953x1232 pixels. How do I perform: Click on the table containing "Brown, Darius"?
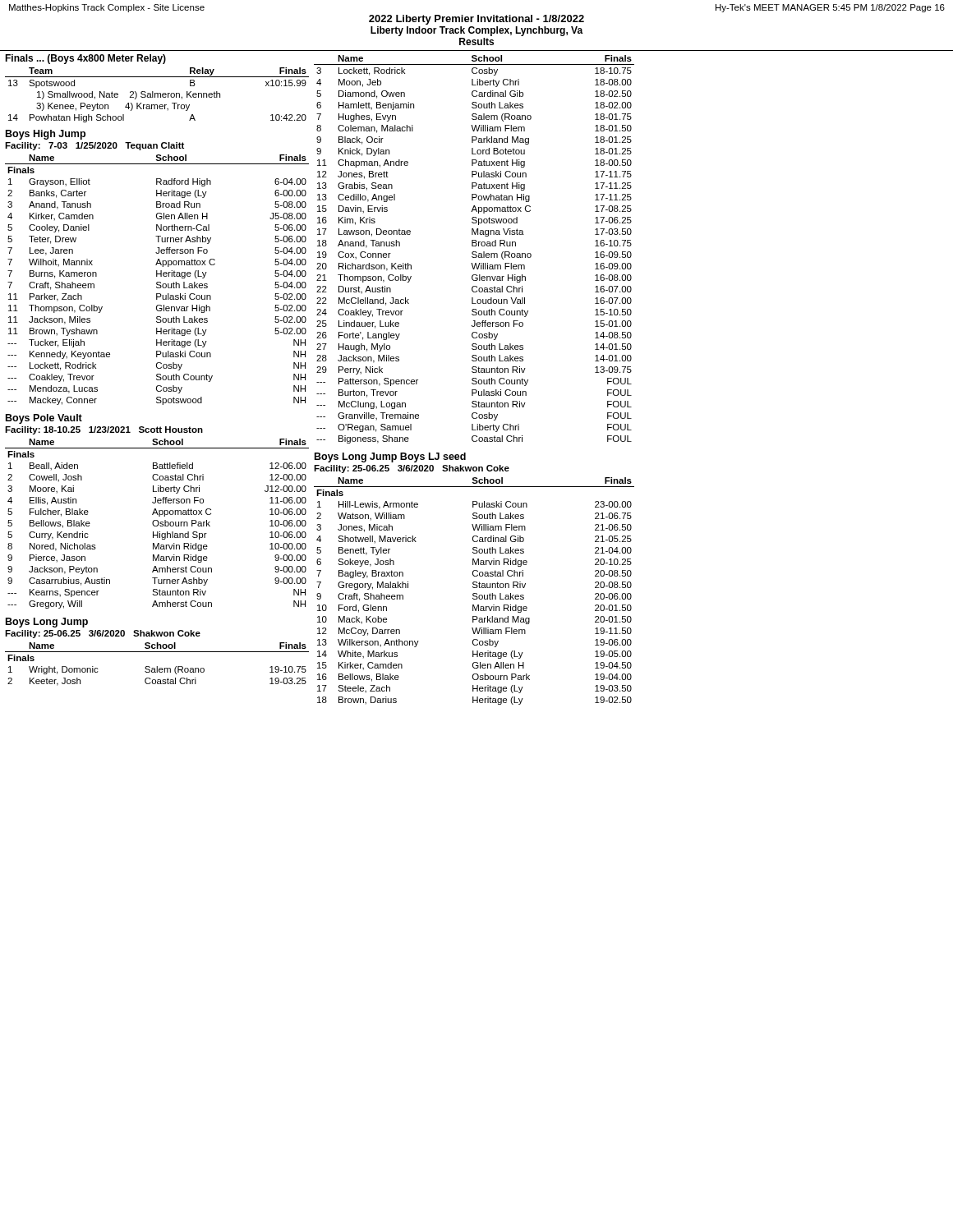[474, 590]
